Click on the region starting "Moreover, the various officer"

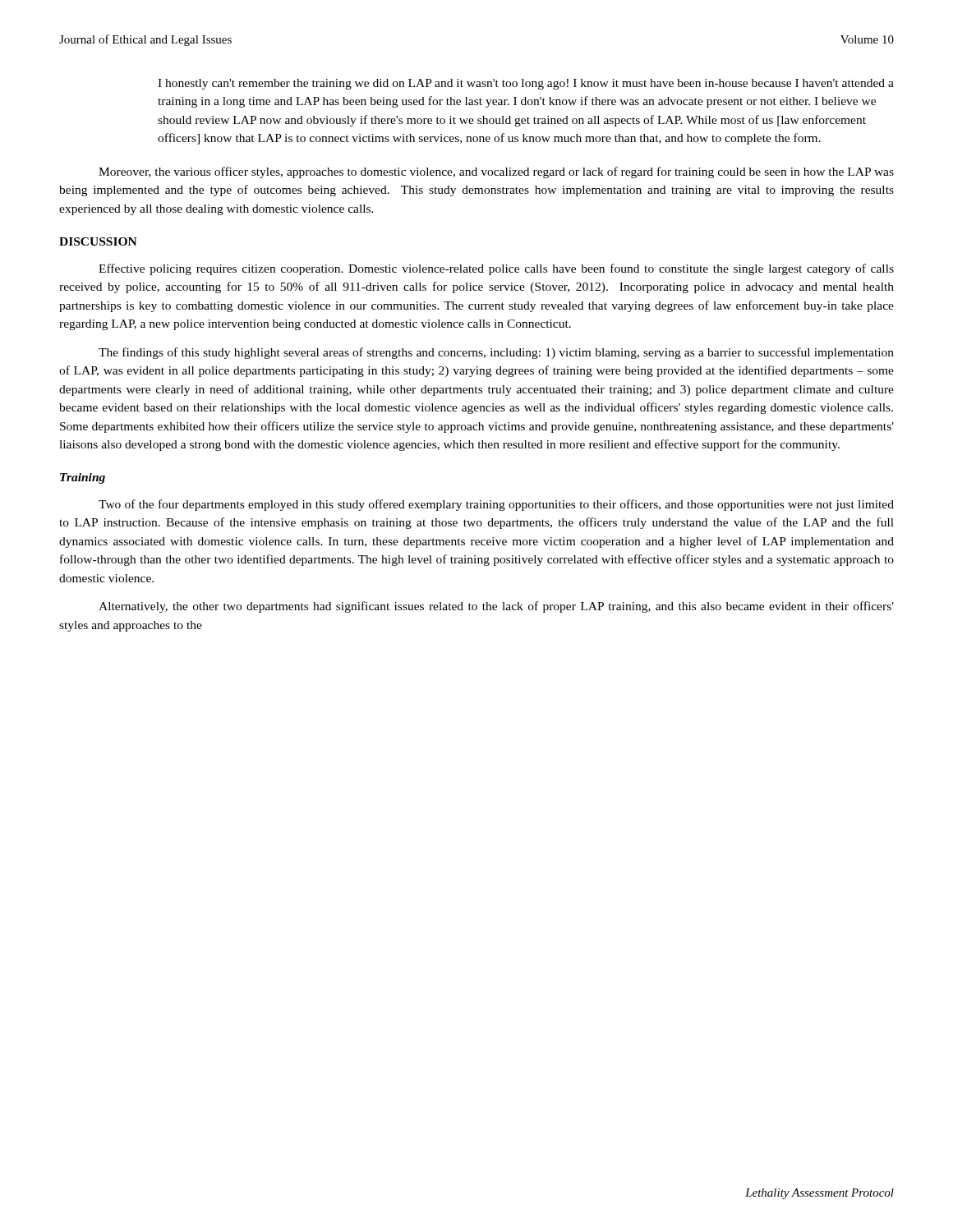[476, 190]
